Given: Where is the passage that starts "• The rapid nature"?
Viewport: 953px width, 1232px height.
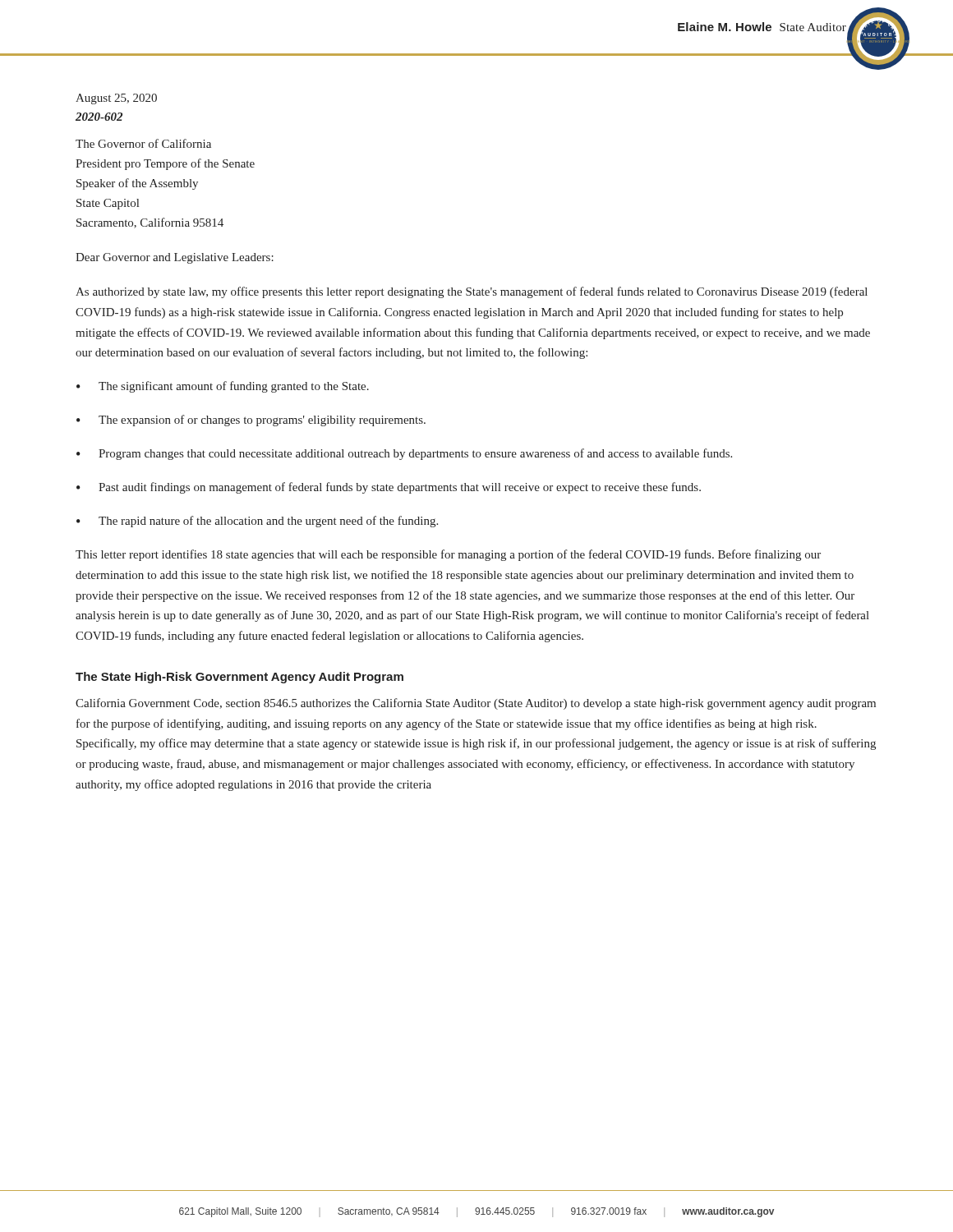Looking at the screenshot, I should pos(257,522).
